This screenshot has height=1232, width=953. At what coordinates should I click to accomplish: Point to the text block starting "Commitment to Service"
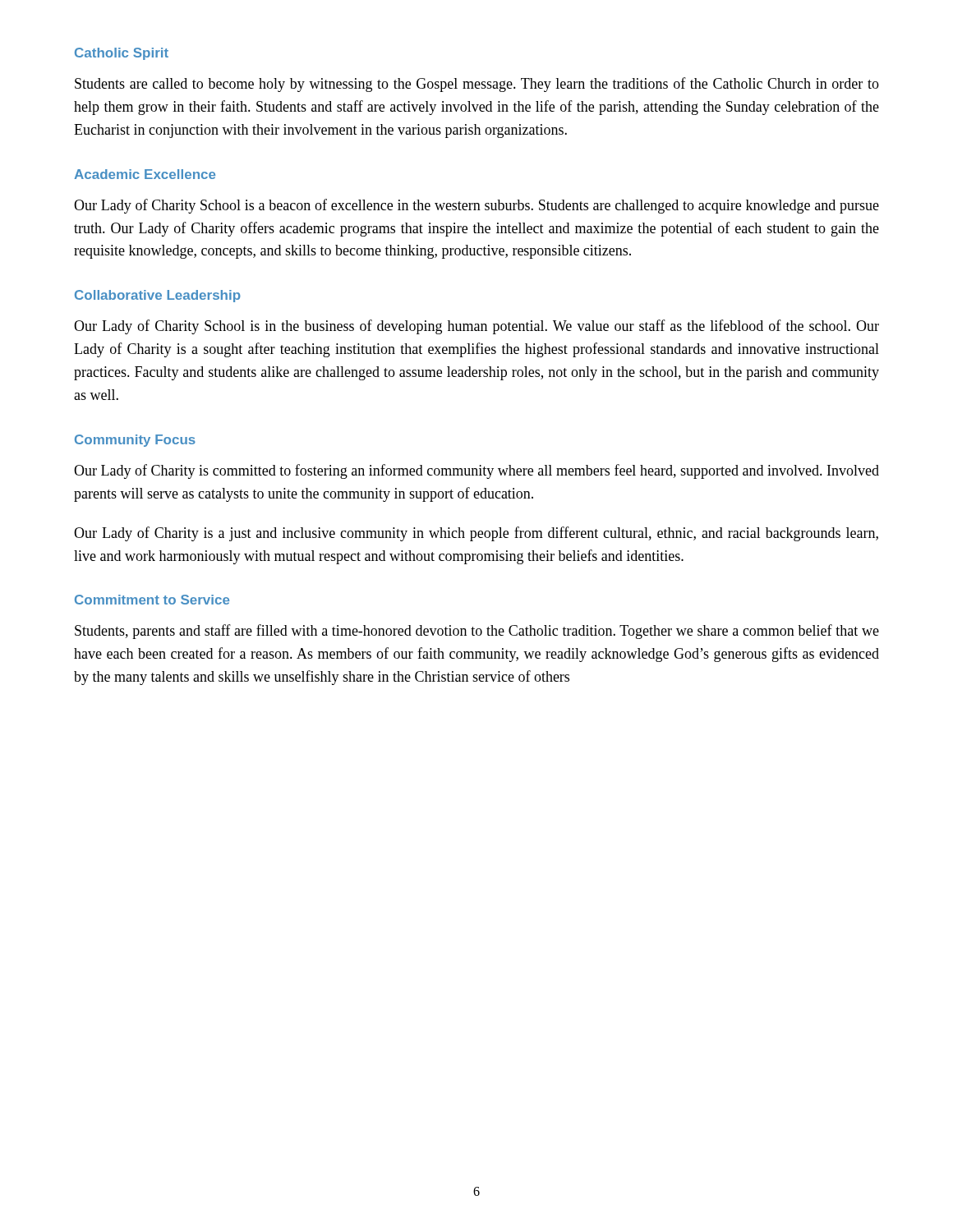click(x=152, y=600)
